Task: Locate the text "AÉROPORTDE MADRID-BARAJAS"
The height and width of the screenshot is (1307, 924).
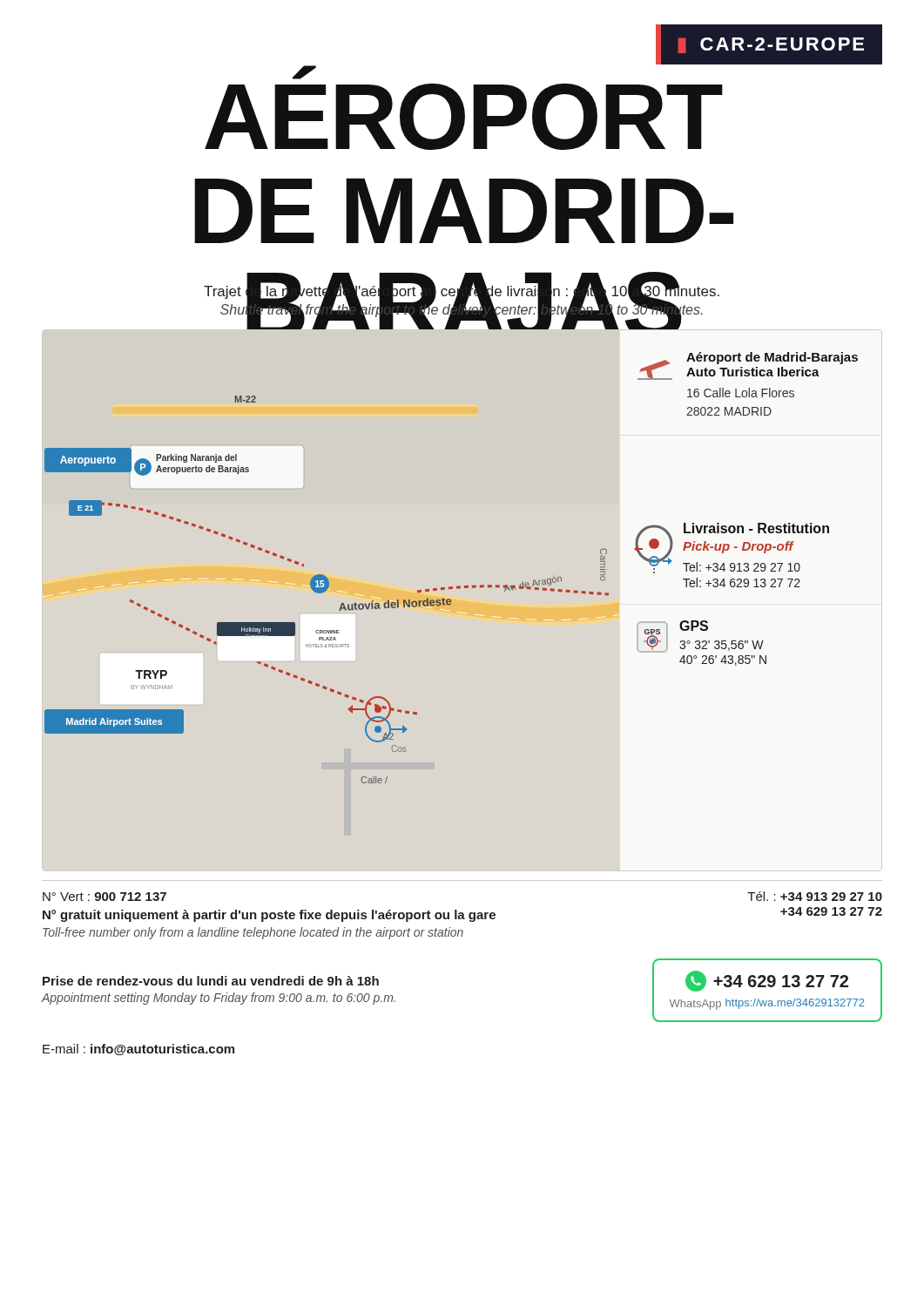Action: click(x=462, y=211)
